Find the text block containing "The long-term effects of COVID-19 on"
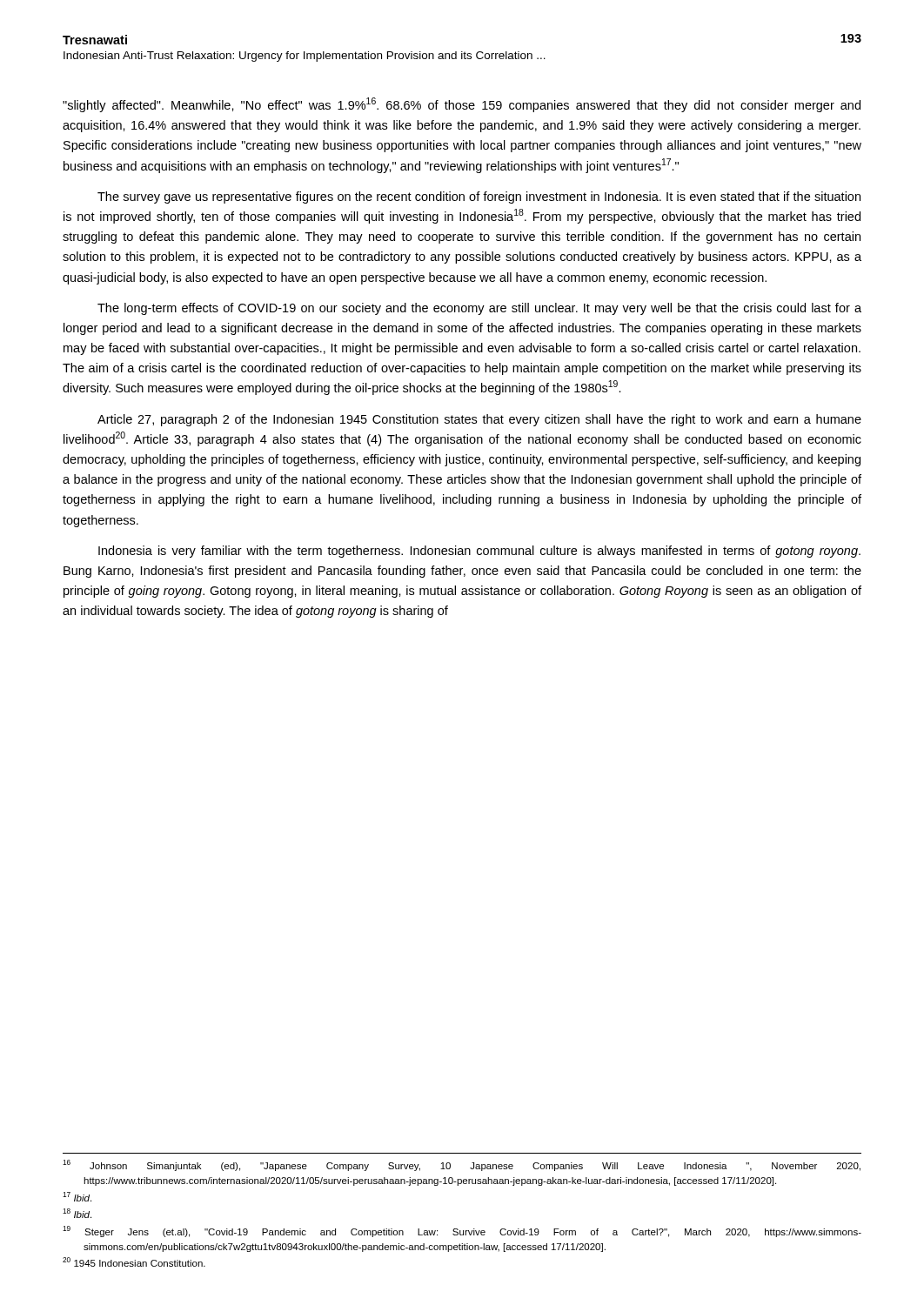Viewport: 924px width, 1305px height. coord(462,349)
